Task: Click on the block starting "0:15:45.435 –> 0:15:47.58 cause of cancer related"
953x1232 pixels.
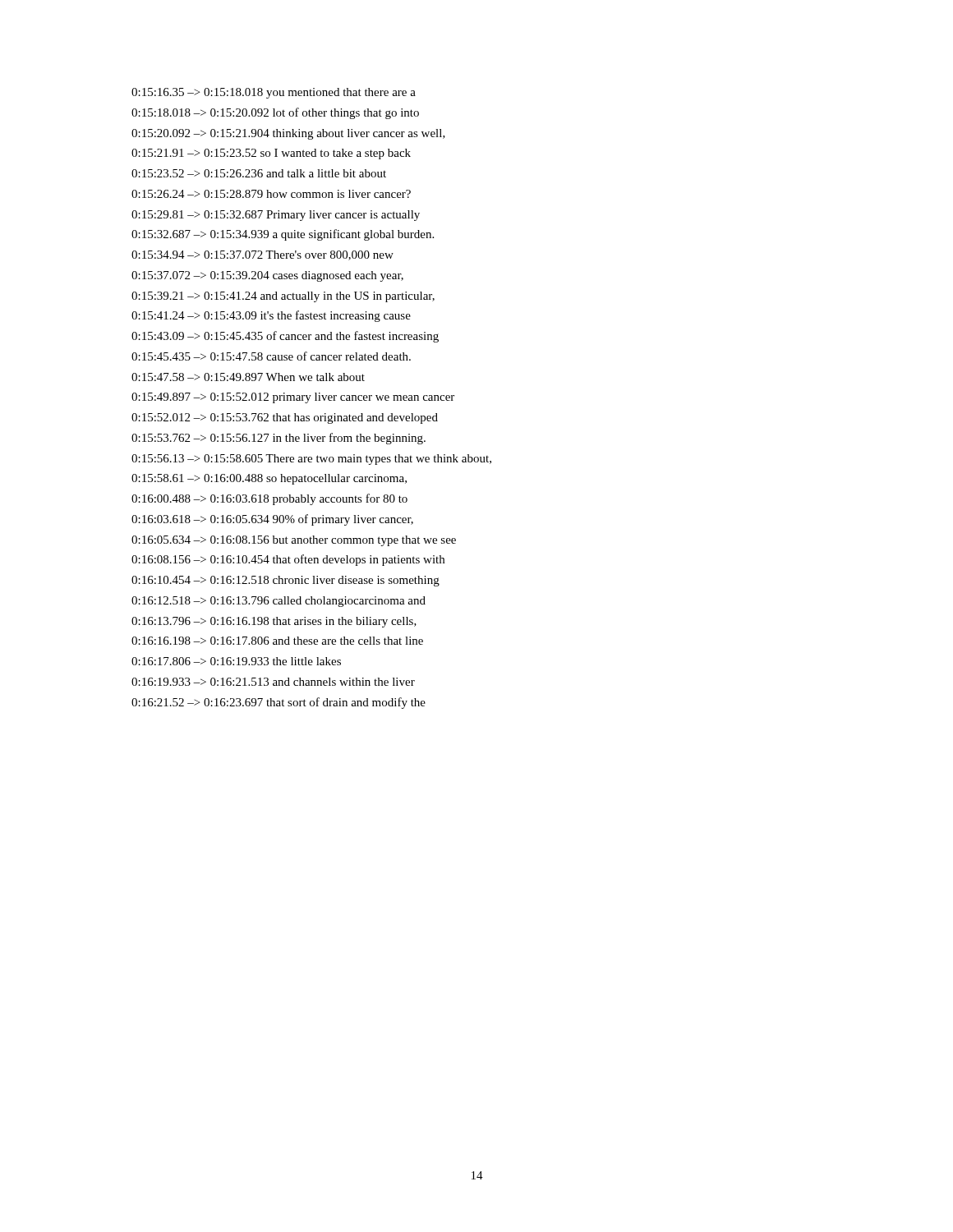Action: pos(271,356)
